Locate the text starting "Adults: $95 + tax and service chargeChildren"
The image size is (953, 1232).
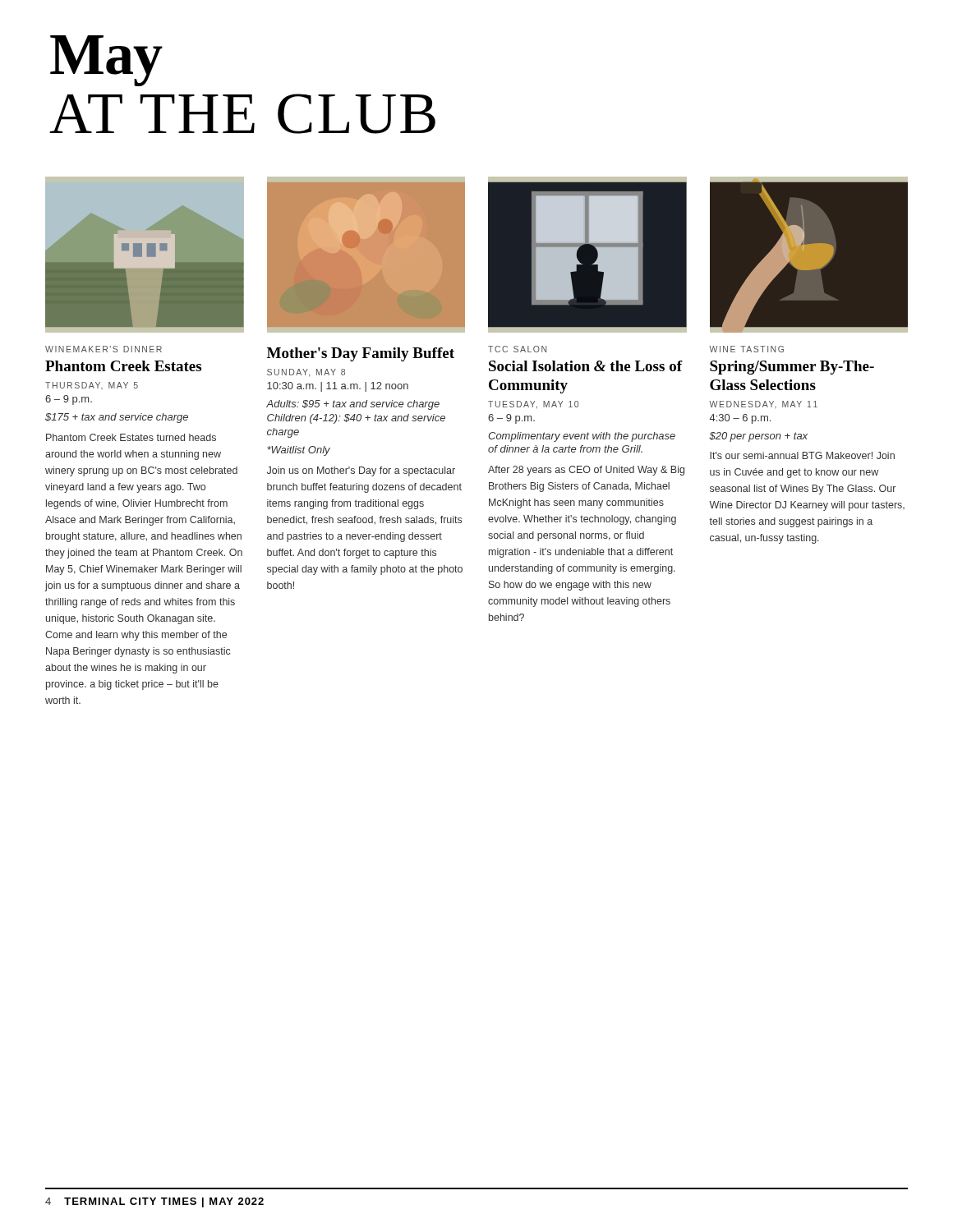(356, 417)
